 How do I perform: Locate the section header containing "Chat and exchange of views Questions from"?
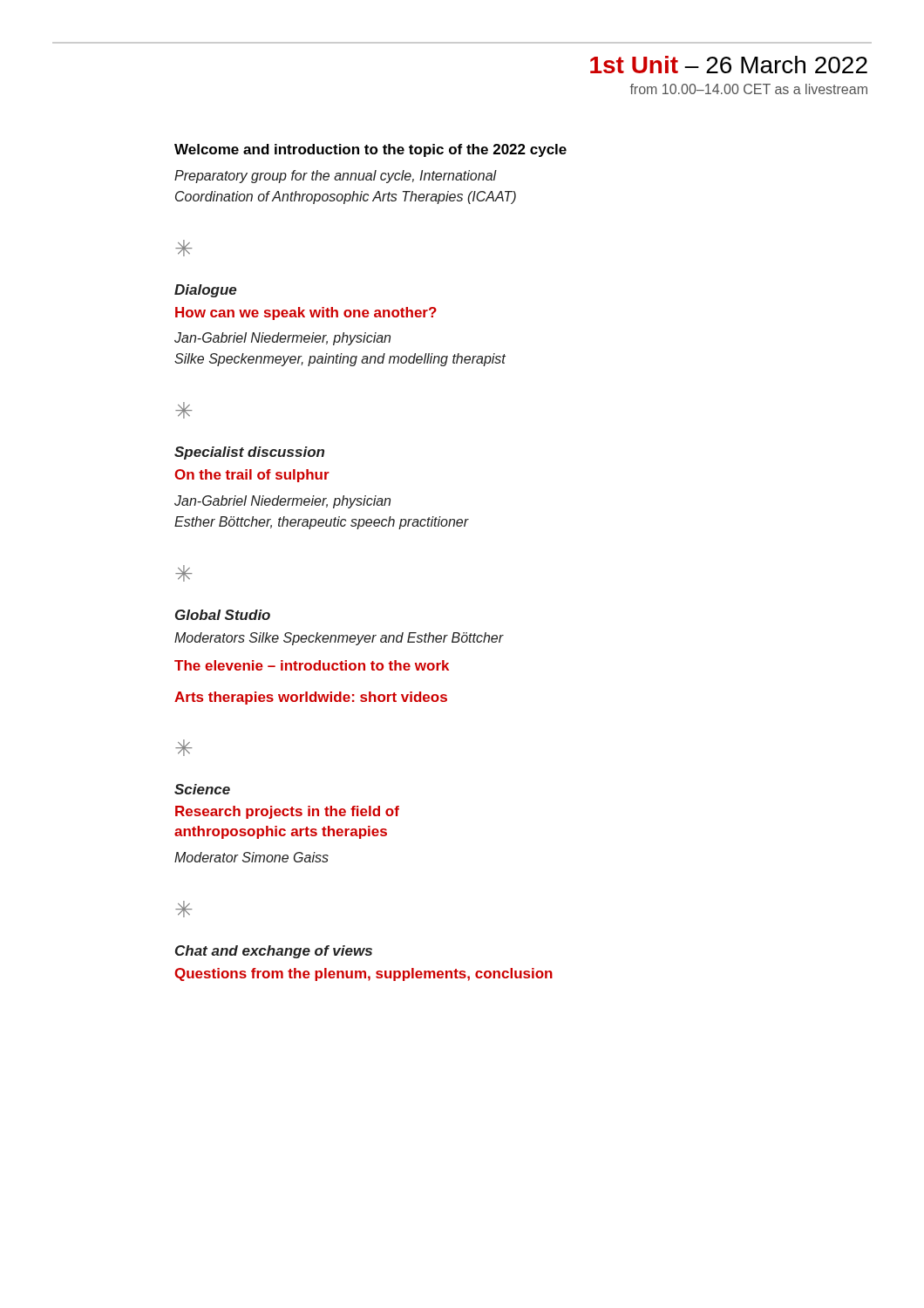[x=521, y=963]
